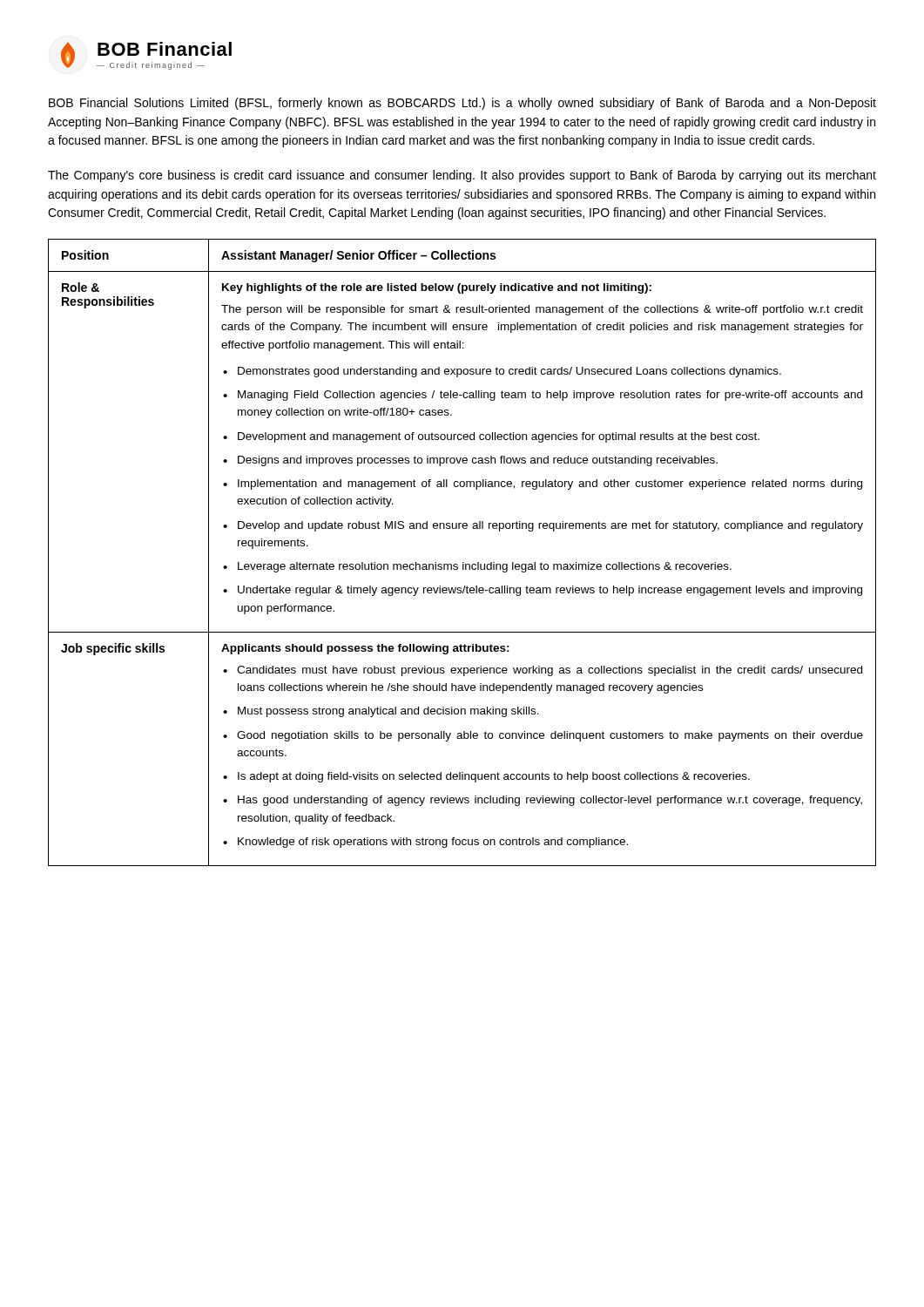
Task: Find the table that mentions "Assistant Manager/ Senior"
Action: pyautogui.click(x=462, y=553)
